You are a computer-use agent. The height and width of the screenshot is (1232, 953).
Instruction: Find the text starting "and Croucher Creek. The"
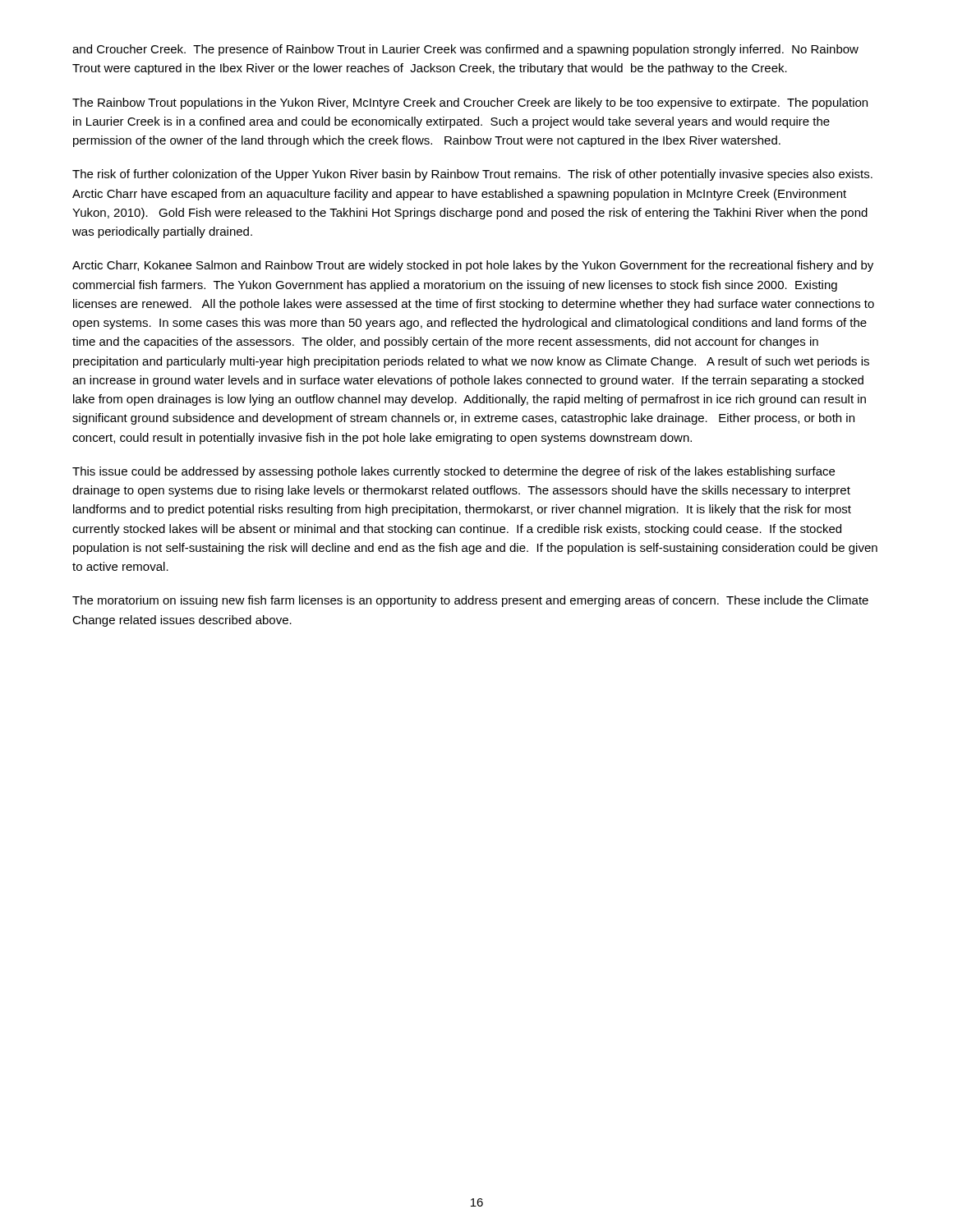pyautogui.click(x=465, y=58)
